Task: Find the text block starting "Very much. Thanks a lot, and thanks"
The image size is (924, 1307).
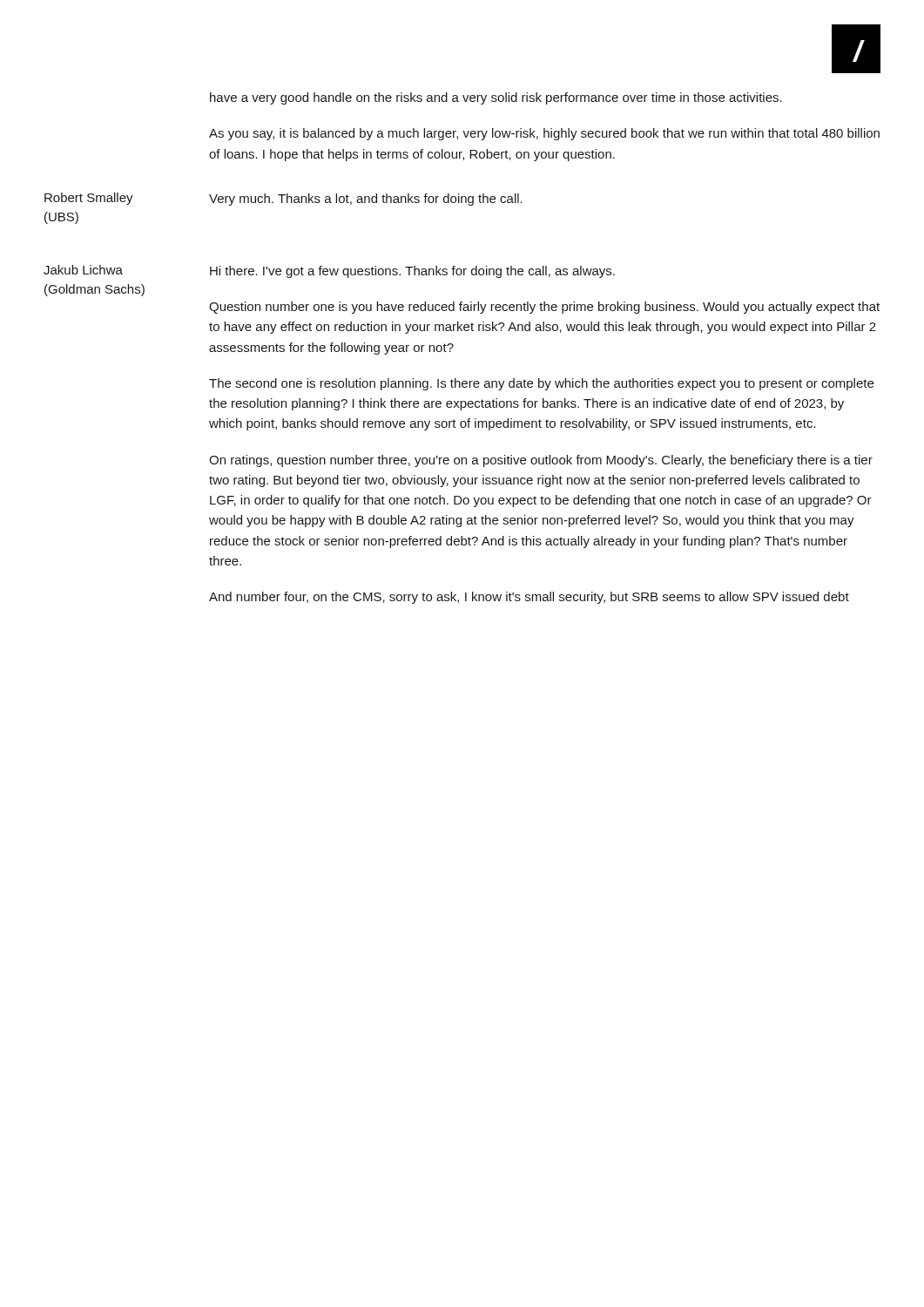Action: [366, 200]
